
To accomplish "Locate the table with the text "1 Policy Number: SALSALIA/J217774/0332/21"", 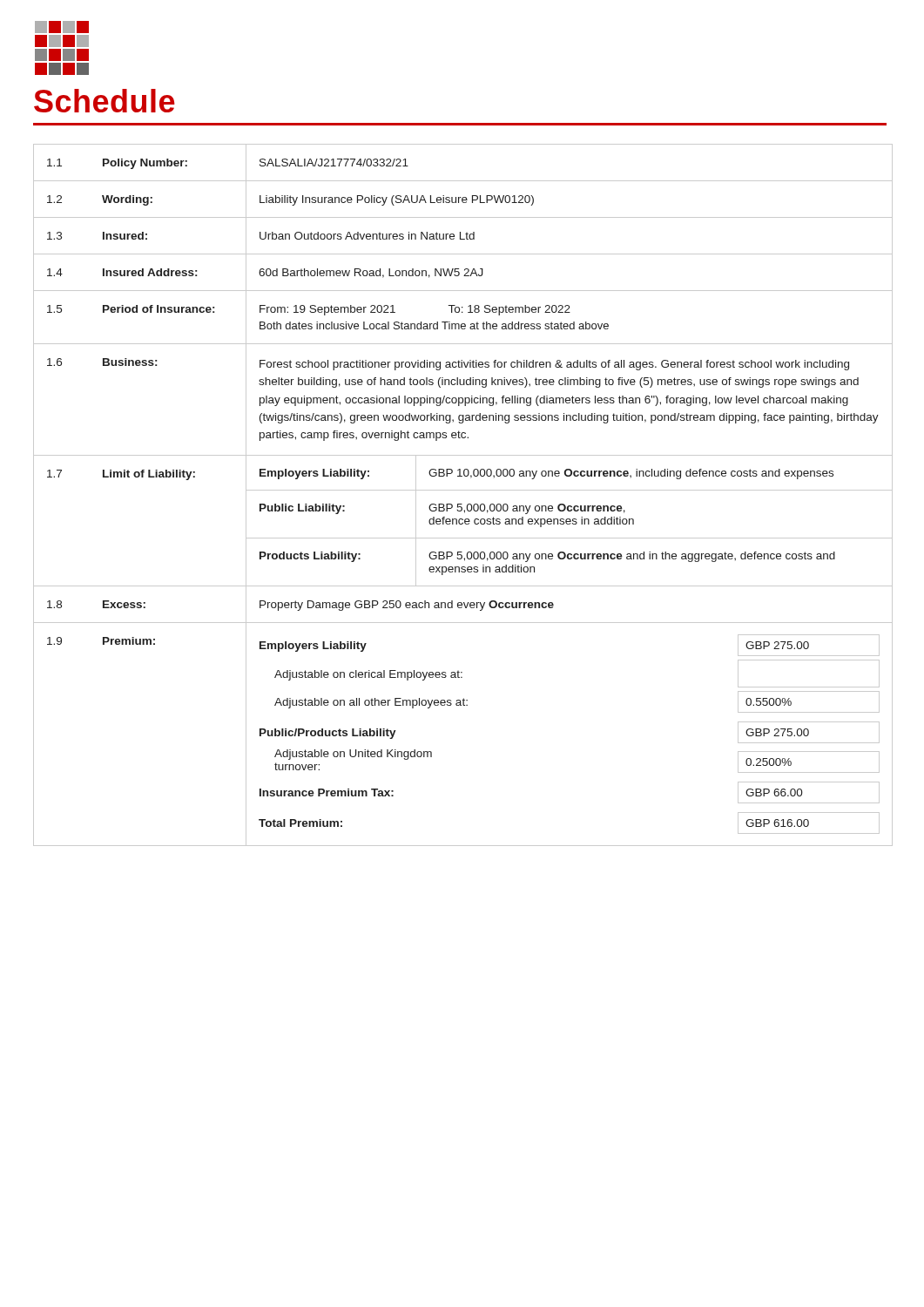I will (x=463, y=162).
